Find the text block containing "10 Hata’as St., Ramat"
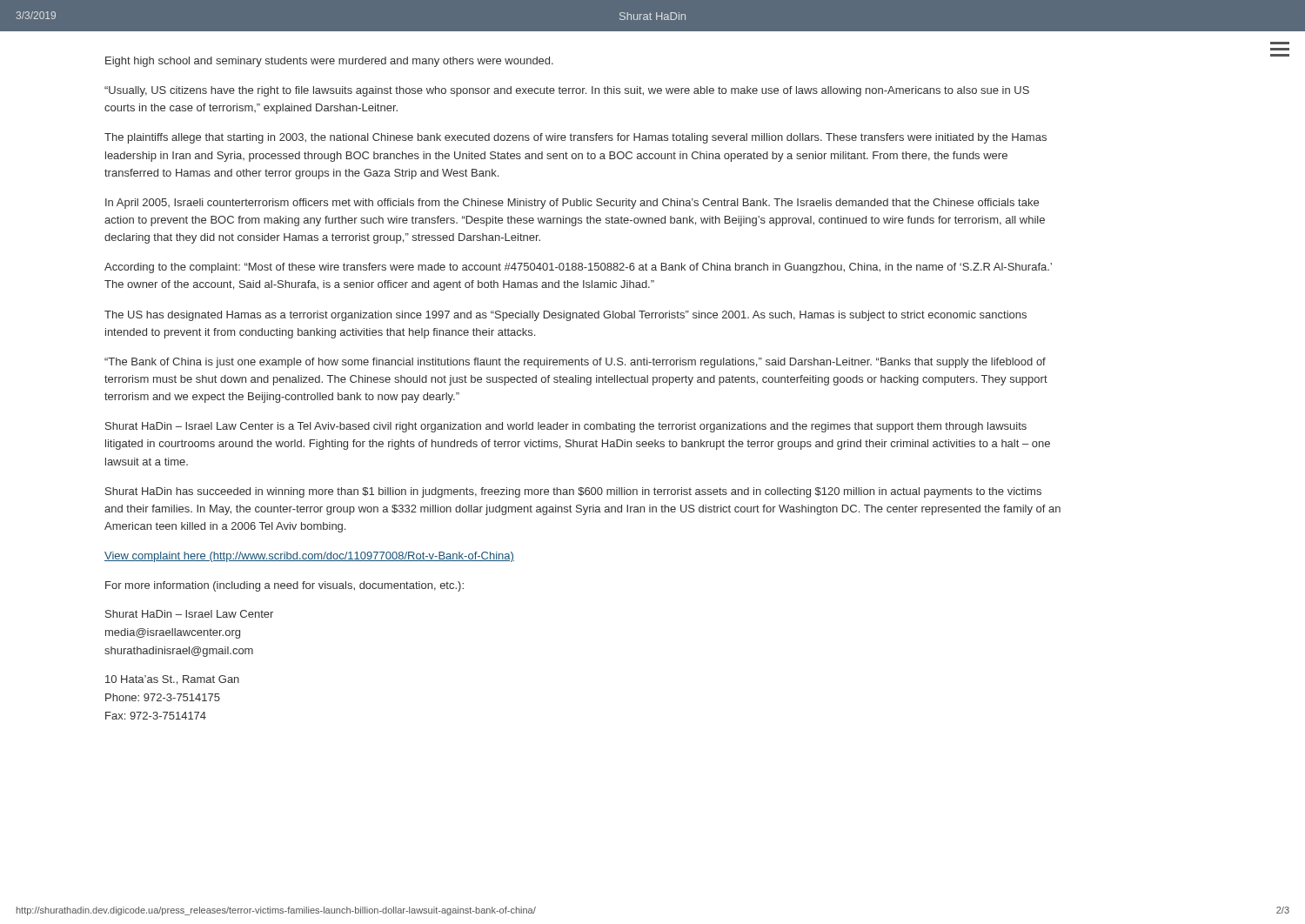The image size is (1305, 924). click(x=172, y=680)
